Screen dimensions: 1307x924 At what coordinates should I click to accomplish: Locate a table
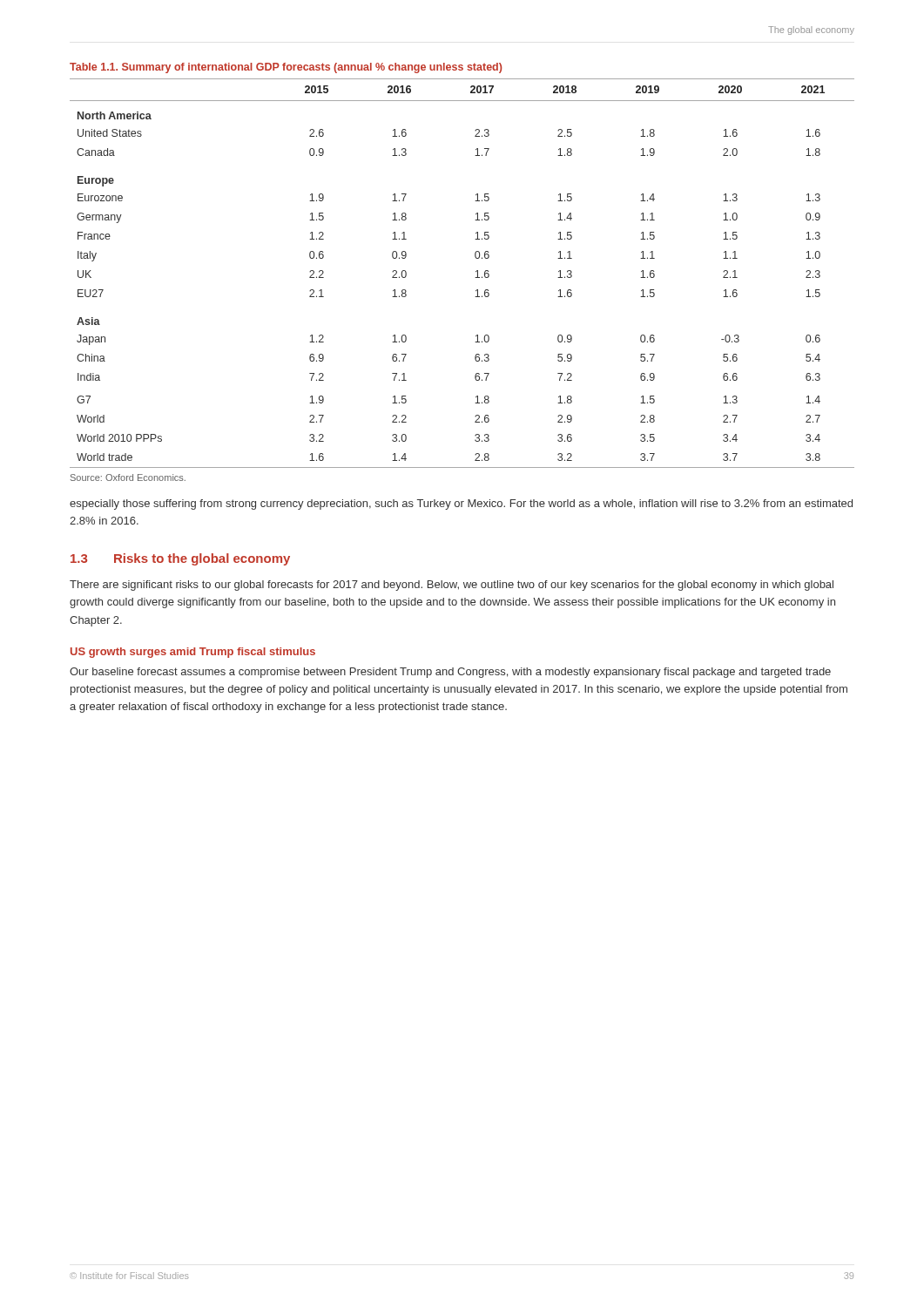pyautogui.click(x=462, y=273)
